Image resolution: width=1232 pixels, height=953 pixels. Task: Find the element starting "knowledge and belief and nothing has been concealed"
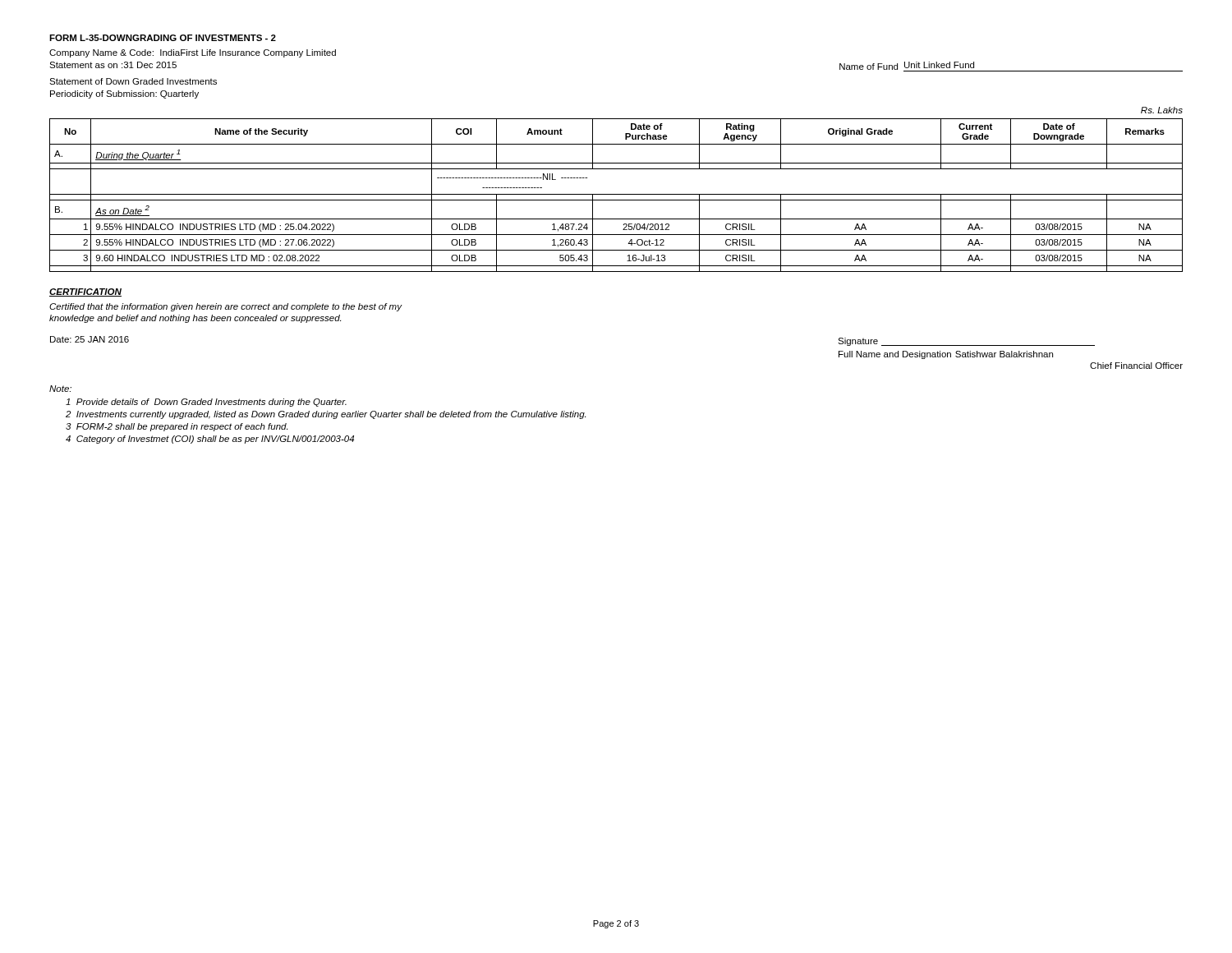tap(196, 318)
